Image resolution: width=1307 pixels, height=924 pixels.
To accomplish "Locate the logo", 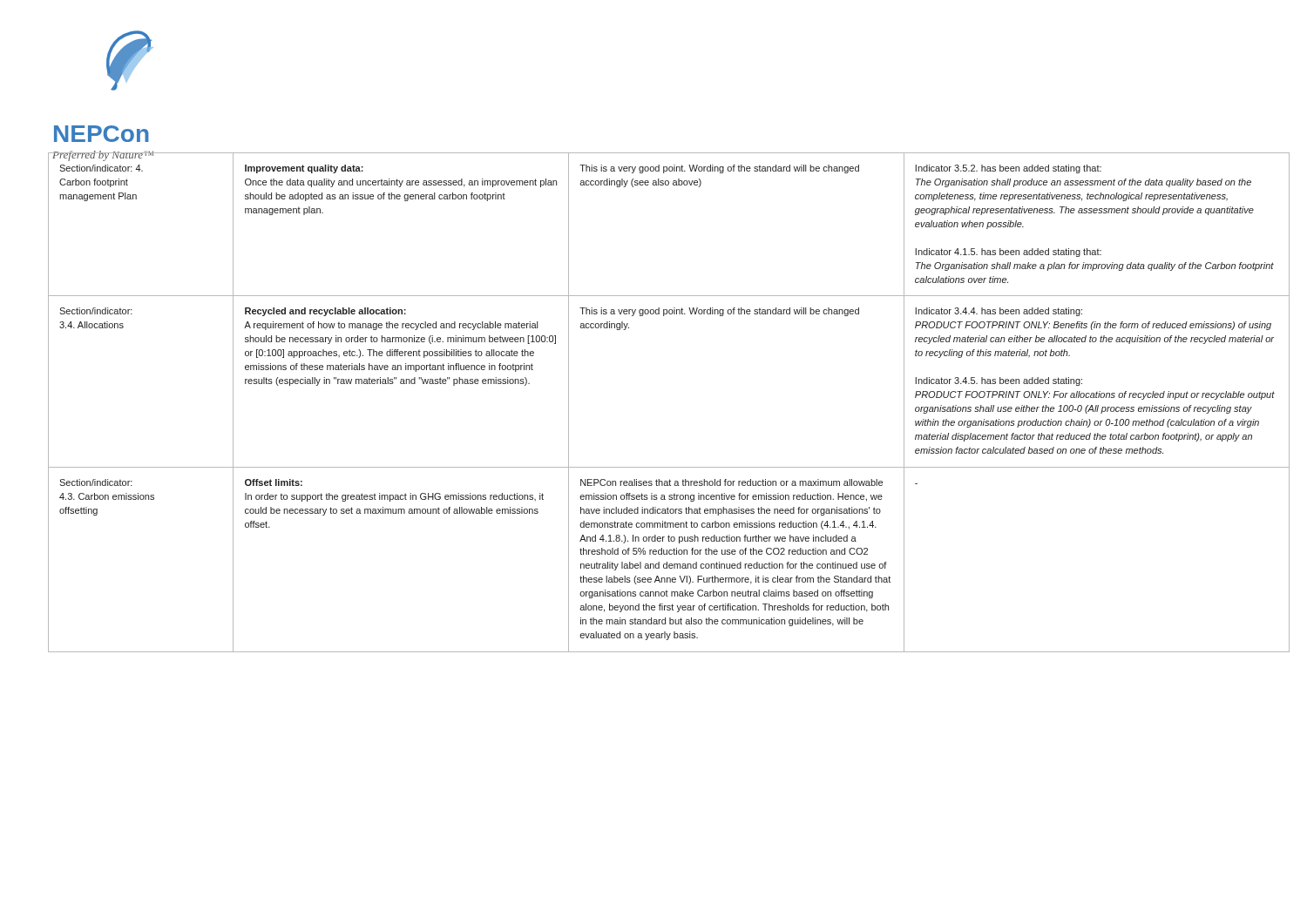I will click(x=131, y=89).
